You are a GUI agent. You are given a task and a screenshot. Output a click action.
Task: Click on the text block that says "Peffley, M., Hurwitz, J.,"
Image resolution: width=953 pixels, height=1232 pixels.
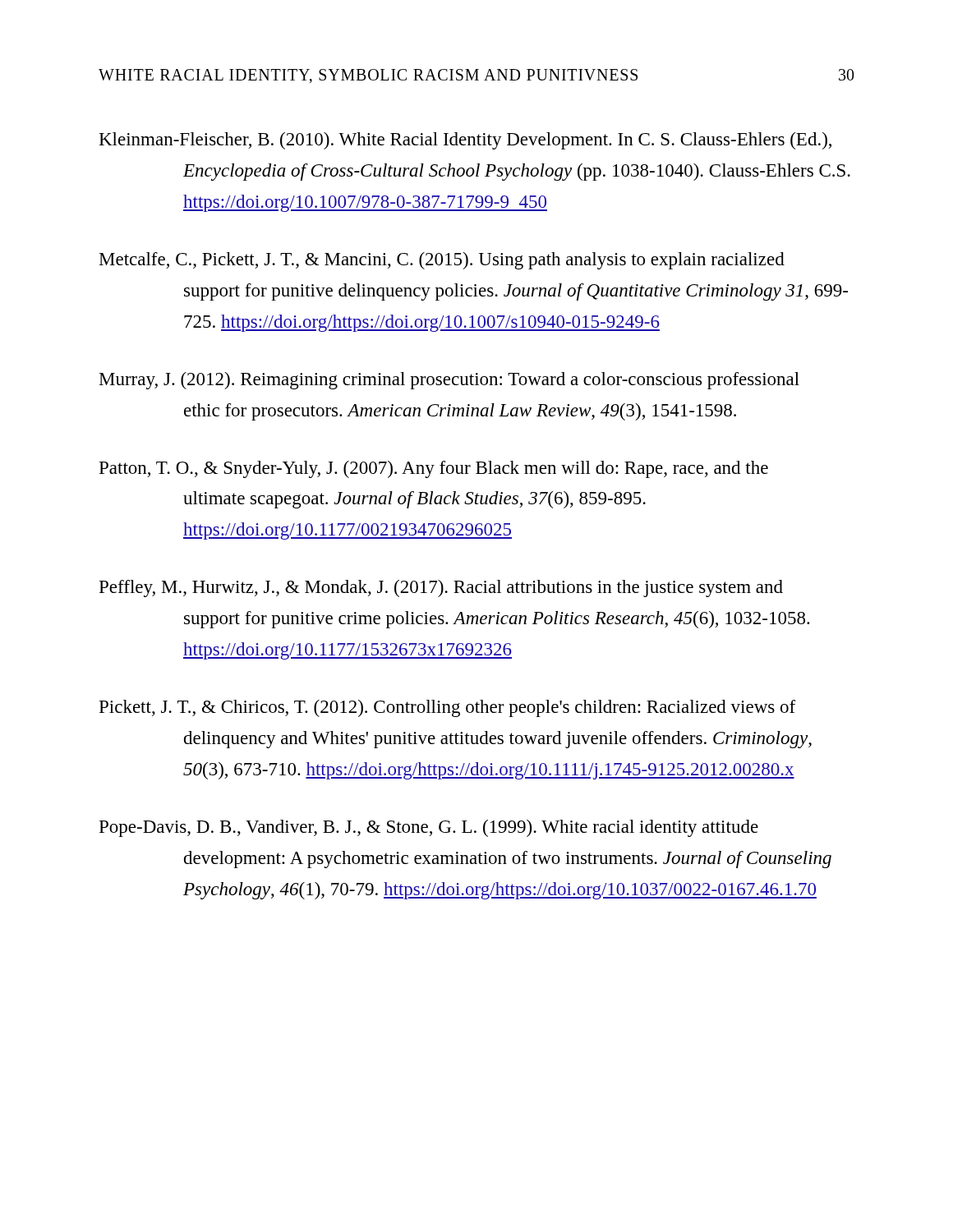[x=476, y=619]
